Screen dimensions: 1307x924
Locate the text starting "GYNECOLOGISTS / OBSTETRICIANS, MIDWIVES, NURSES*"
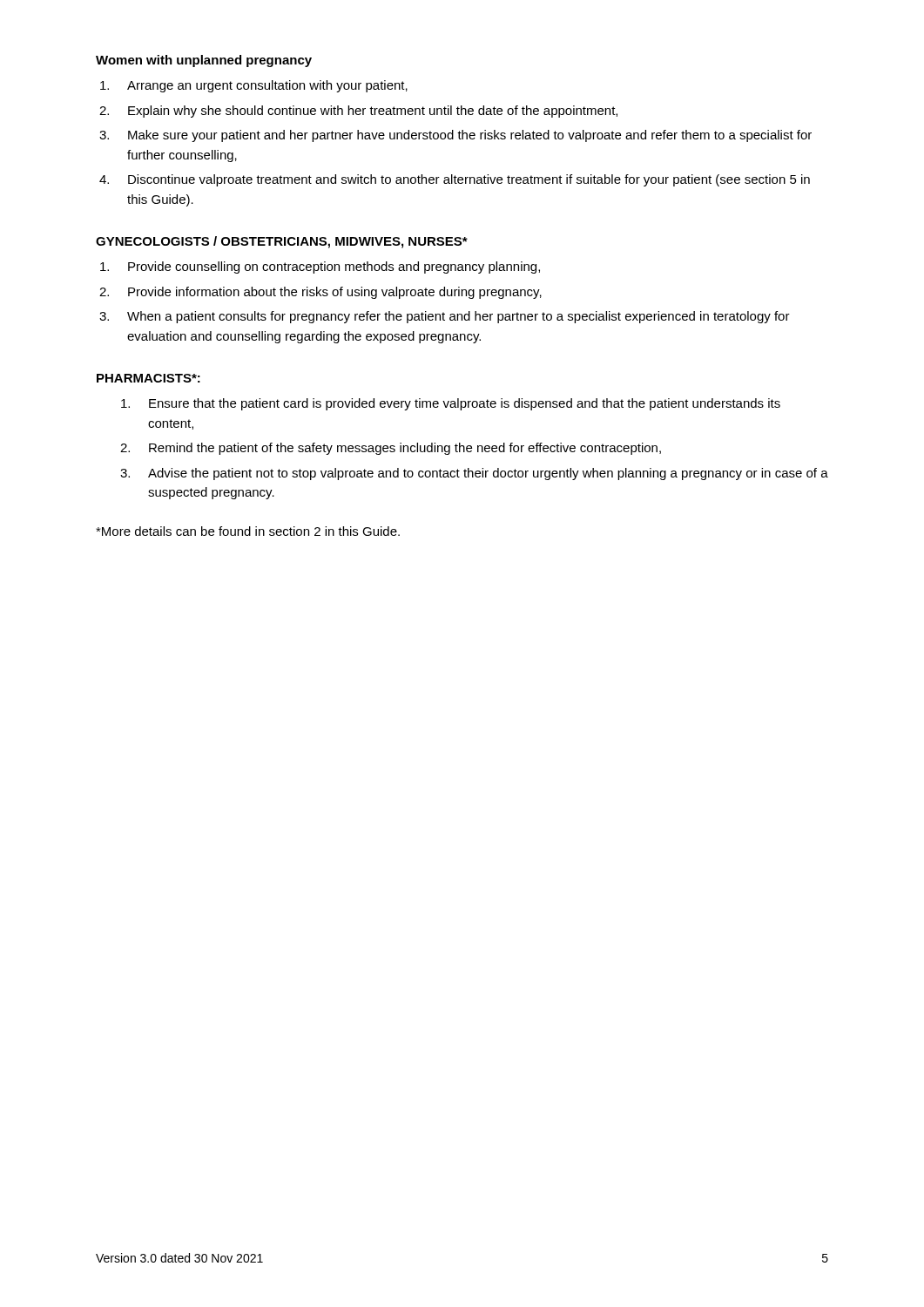click(282, 241)
